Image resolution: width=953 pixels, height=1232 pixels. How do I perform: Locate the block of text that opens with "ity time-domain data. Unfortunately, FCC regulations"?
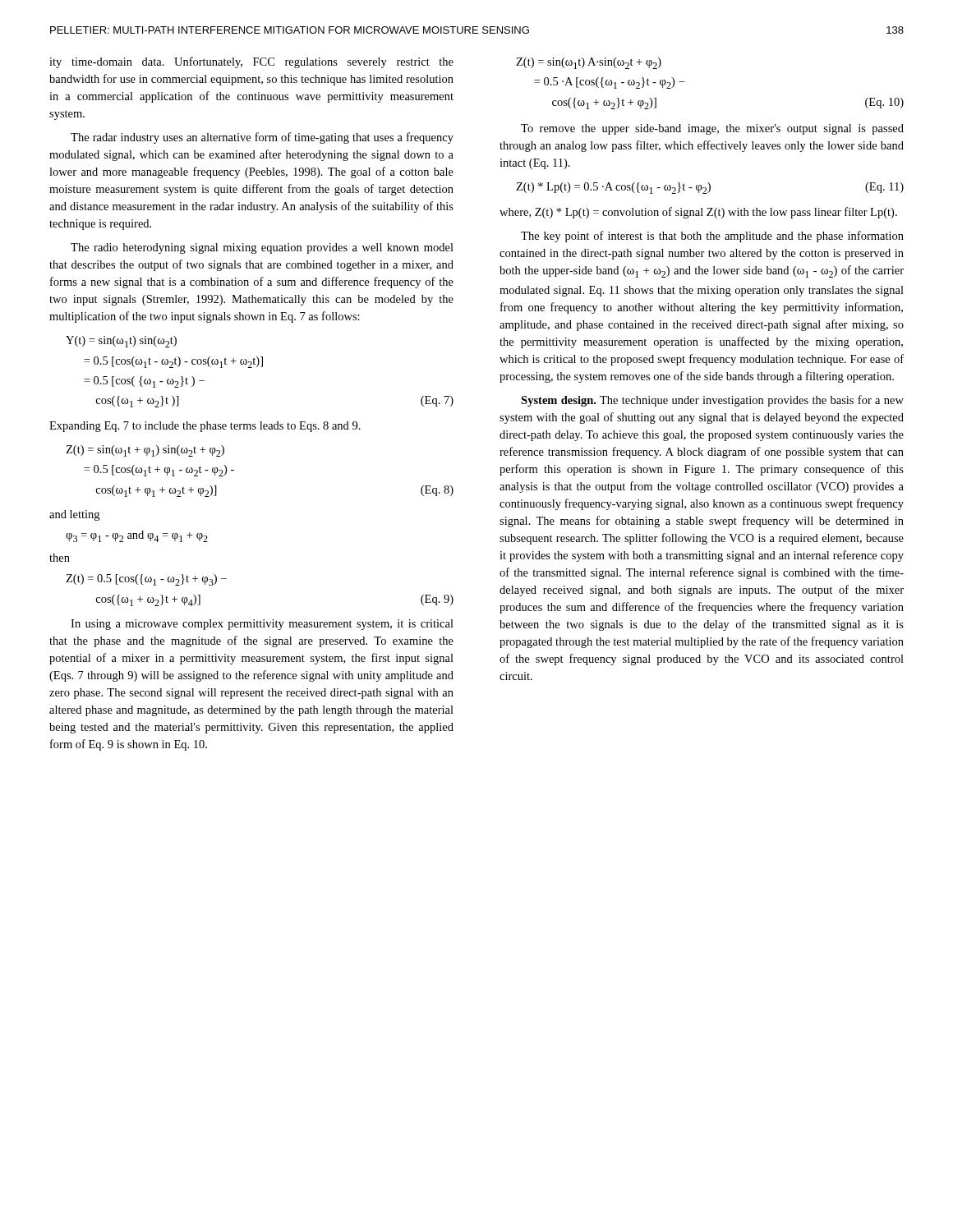(x=251, y=88)
